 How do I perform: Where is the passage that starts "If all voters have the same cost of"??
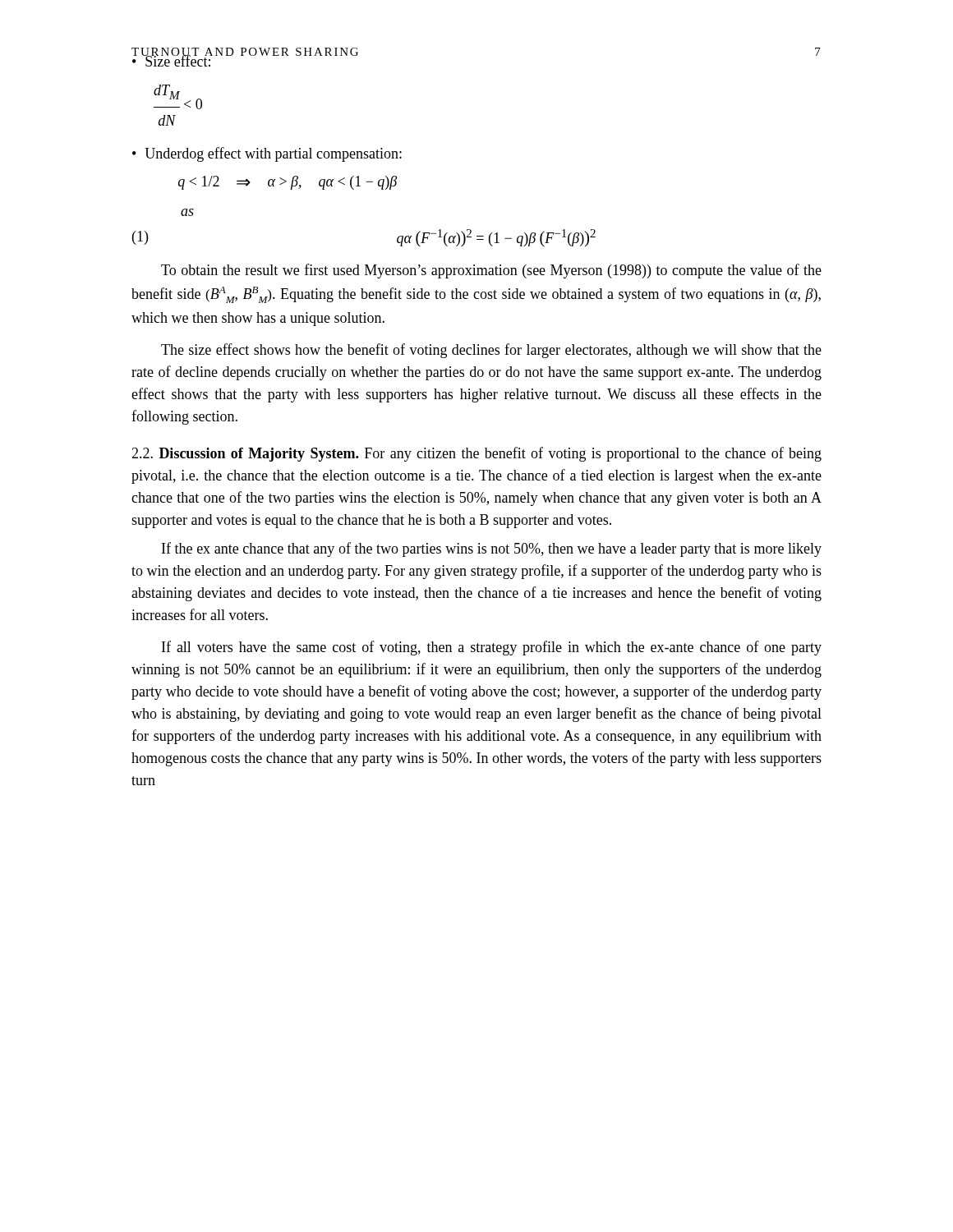click(x=476, y=714)
